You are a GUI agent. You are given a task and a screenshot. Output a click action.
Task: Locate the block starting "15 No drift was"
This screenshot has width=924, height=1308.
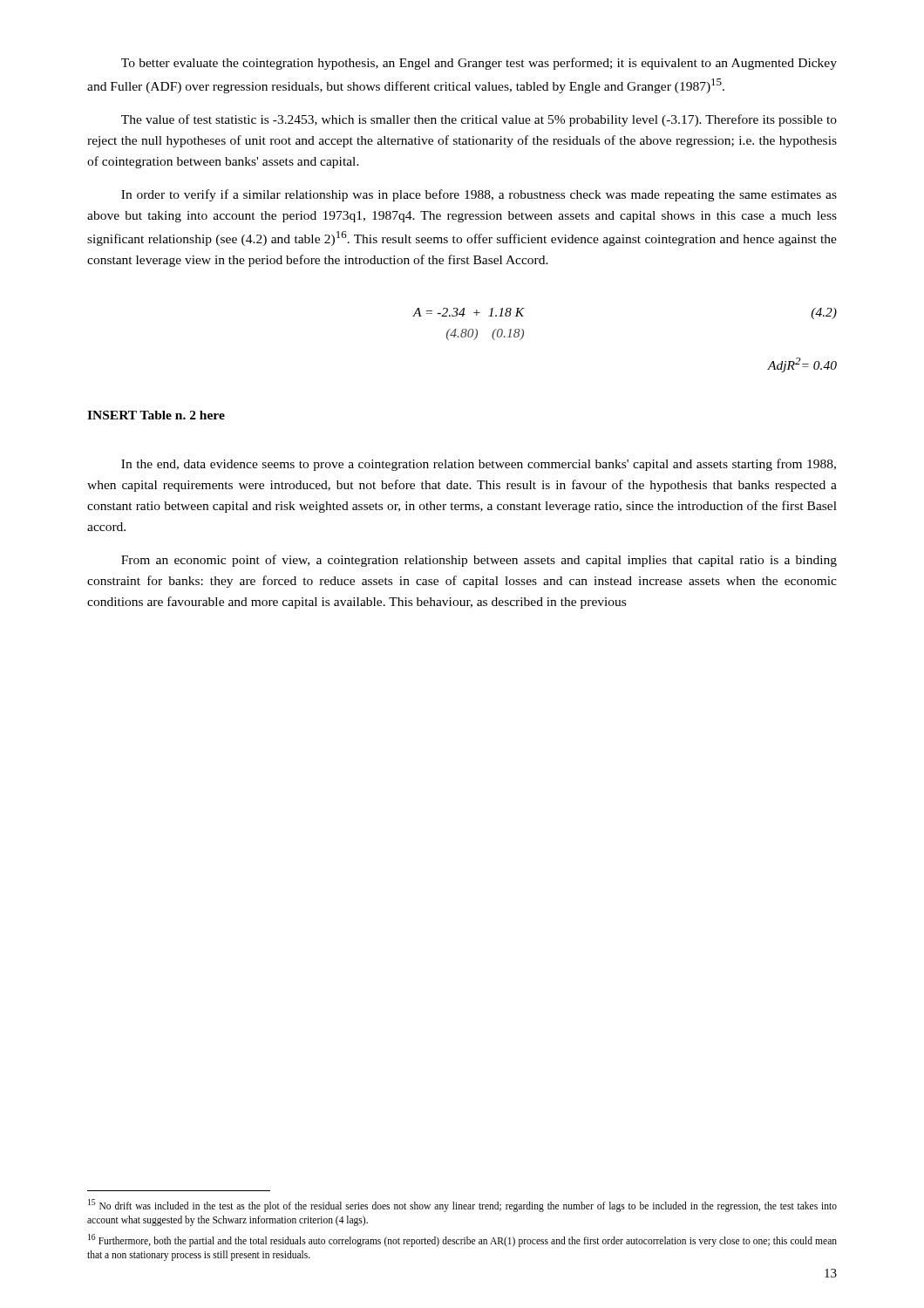click(462, 1211)
